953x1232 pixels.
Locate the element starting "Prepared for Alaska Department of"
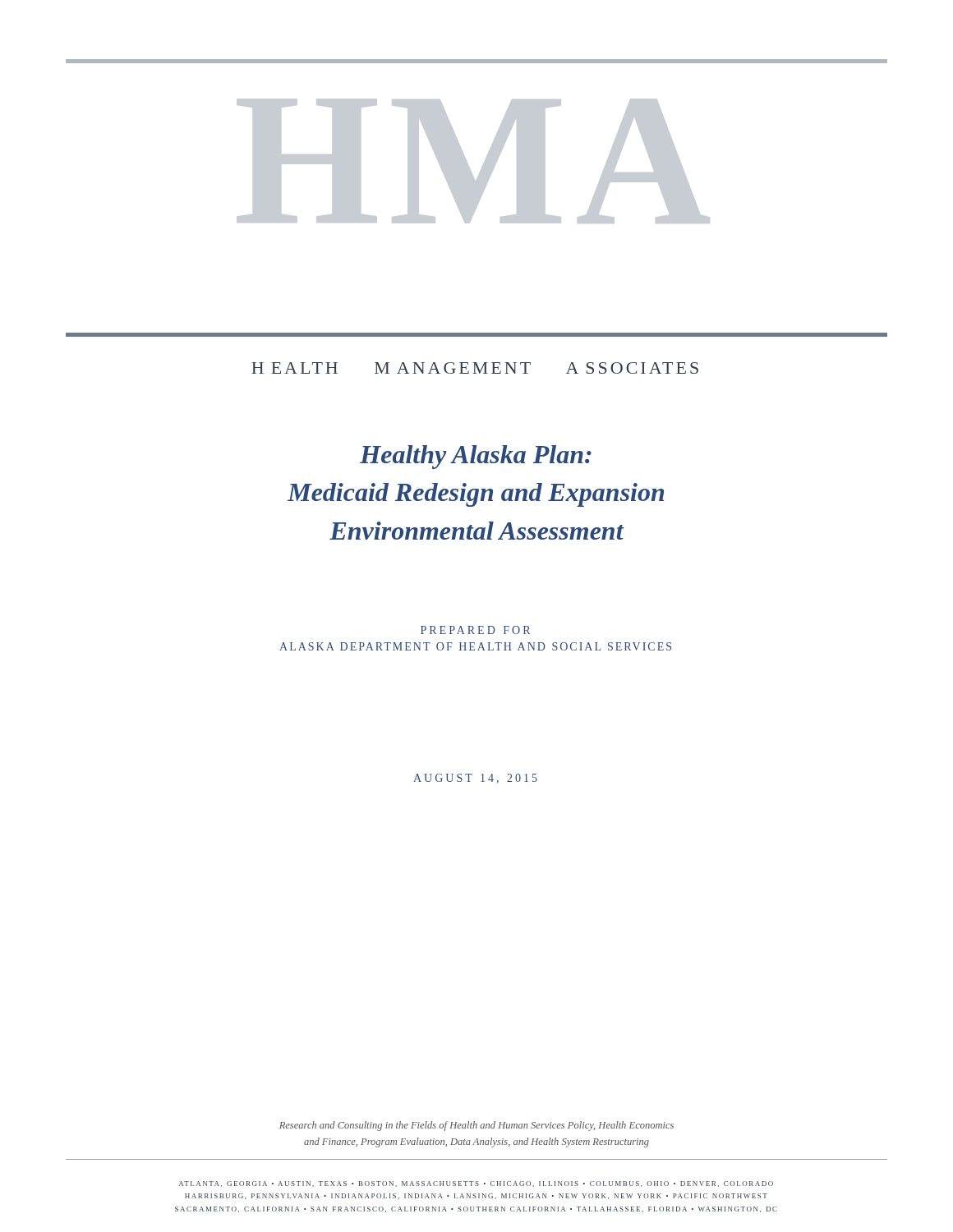[x=476, y=639]
